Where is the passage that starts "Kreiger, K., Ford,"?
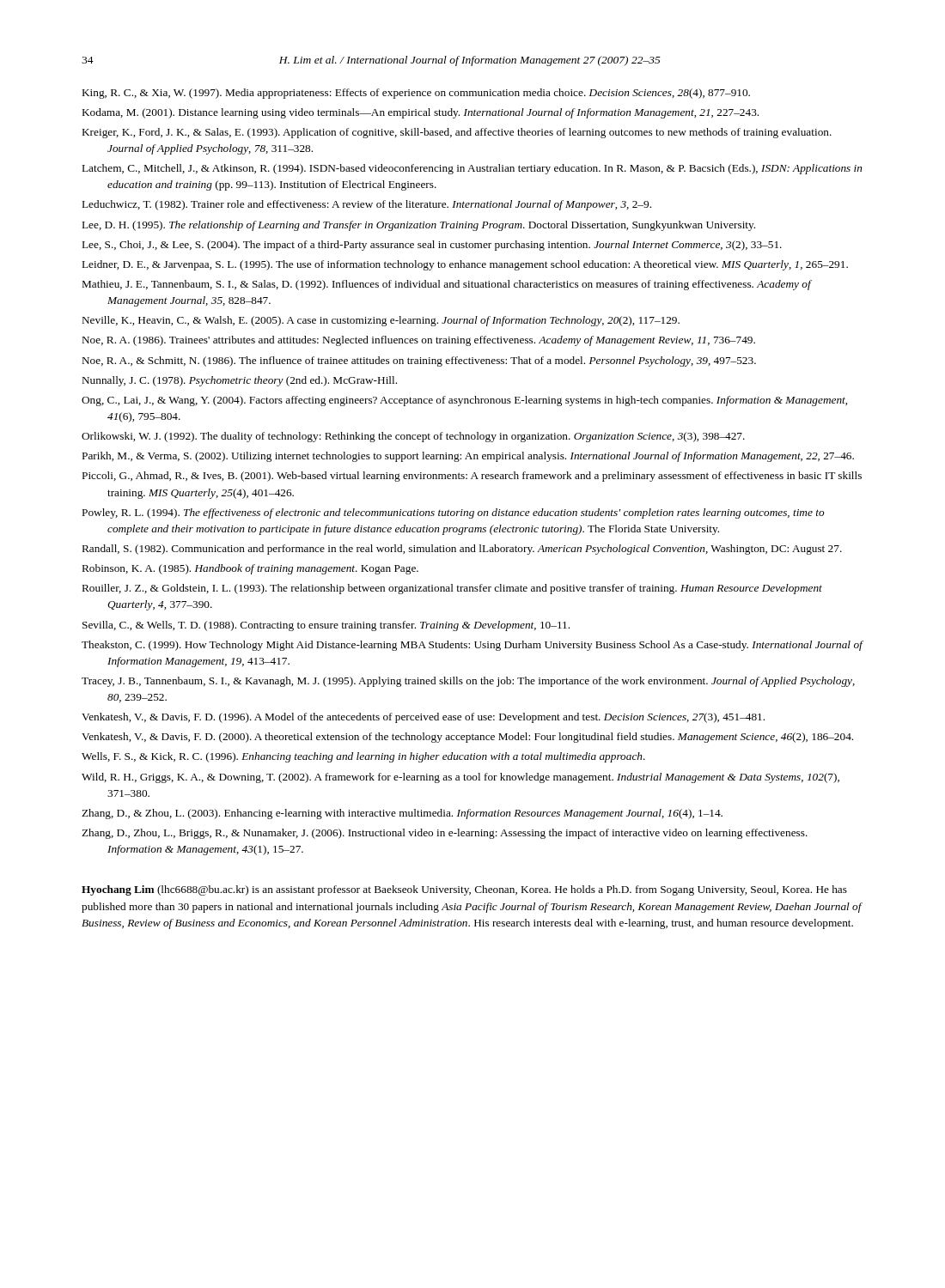The image size is (945, 1288). coord(457,140)
